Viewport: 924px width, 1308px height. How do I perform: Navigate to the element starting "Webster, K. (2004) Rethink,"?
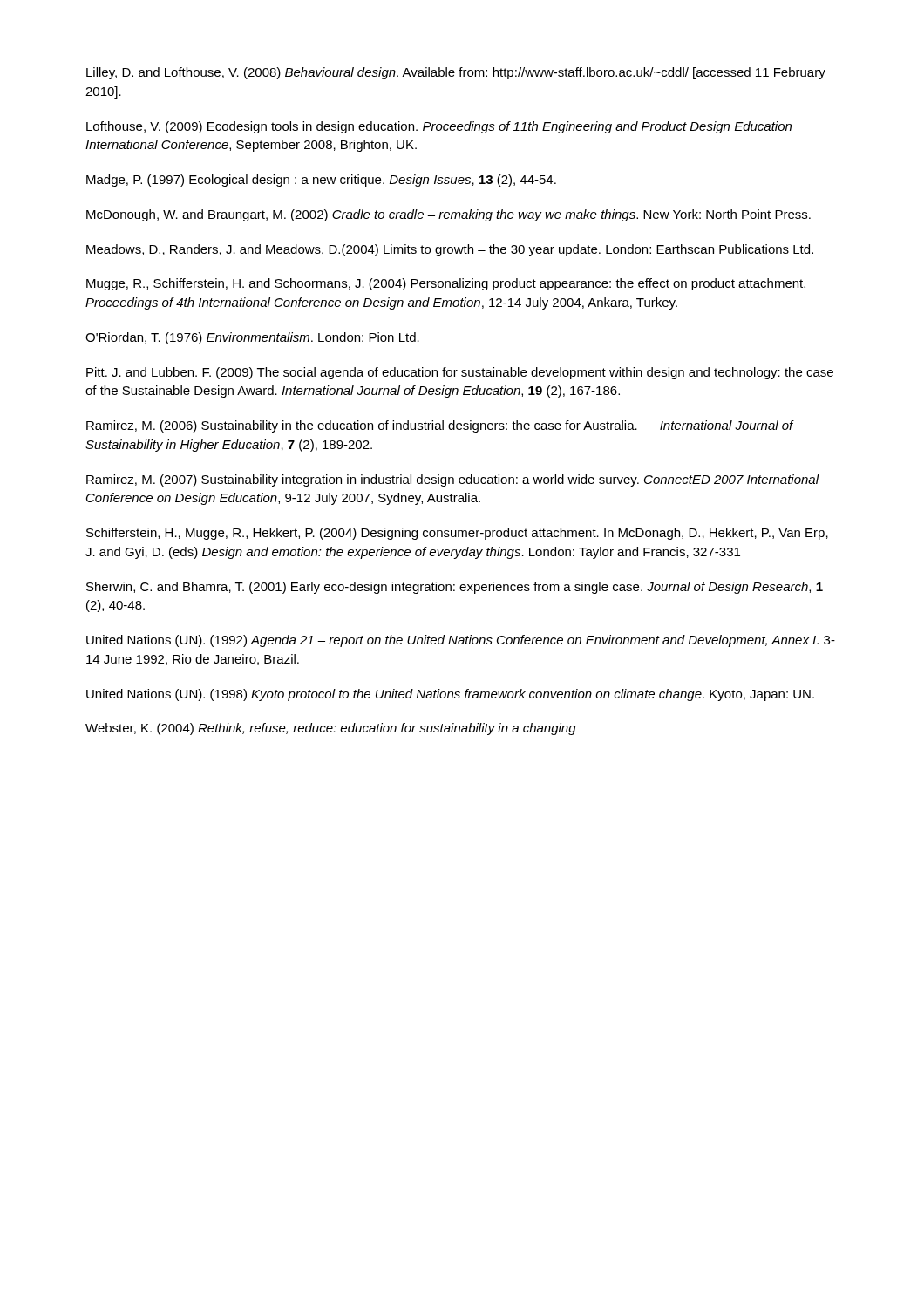coord(331,728)
